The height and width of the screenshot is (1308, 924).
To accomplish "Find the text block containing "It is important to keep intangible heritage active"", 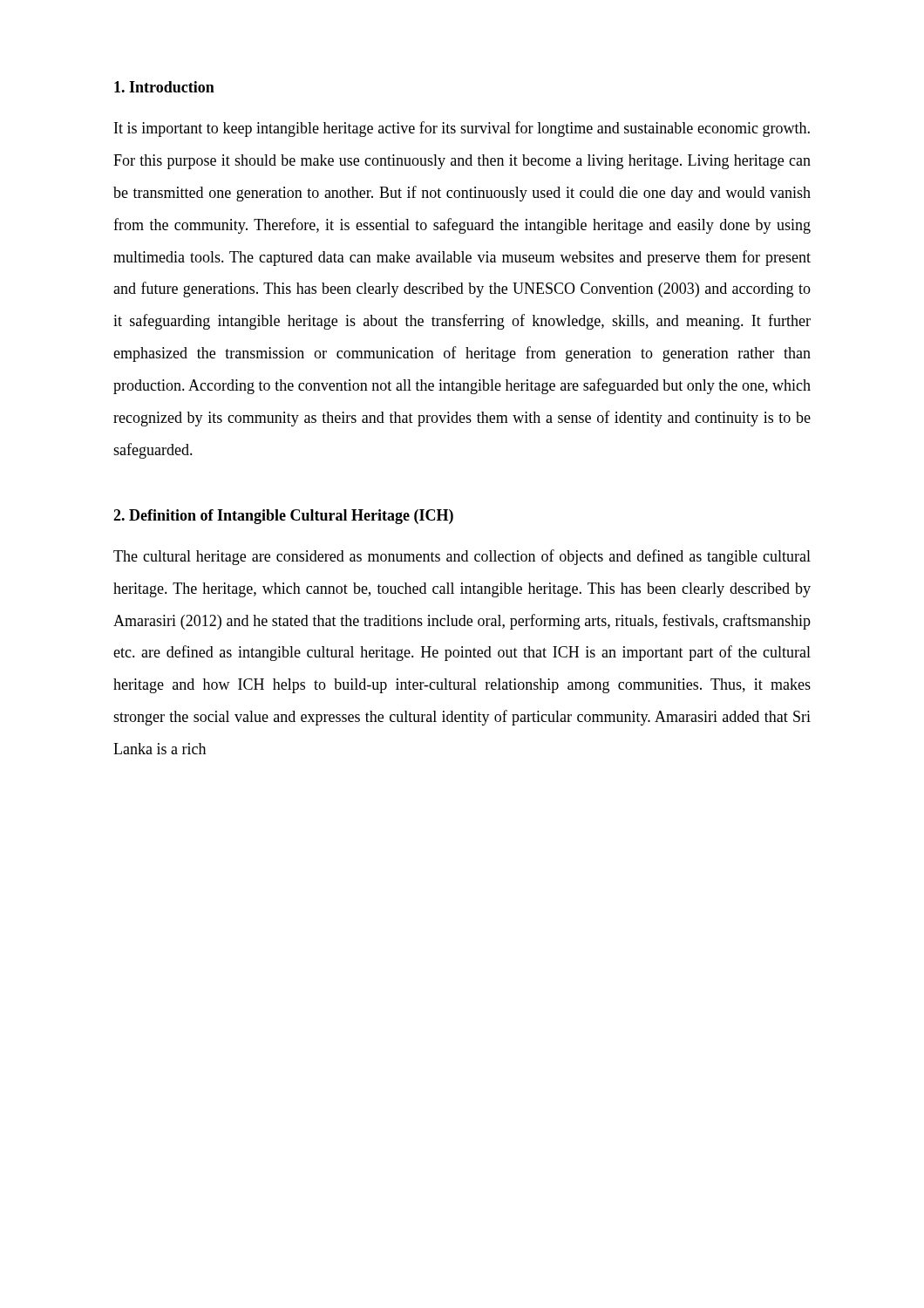I will click(462, 289).
